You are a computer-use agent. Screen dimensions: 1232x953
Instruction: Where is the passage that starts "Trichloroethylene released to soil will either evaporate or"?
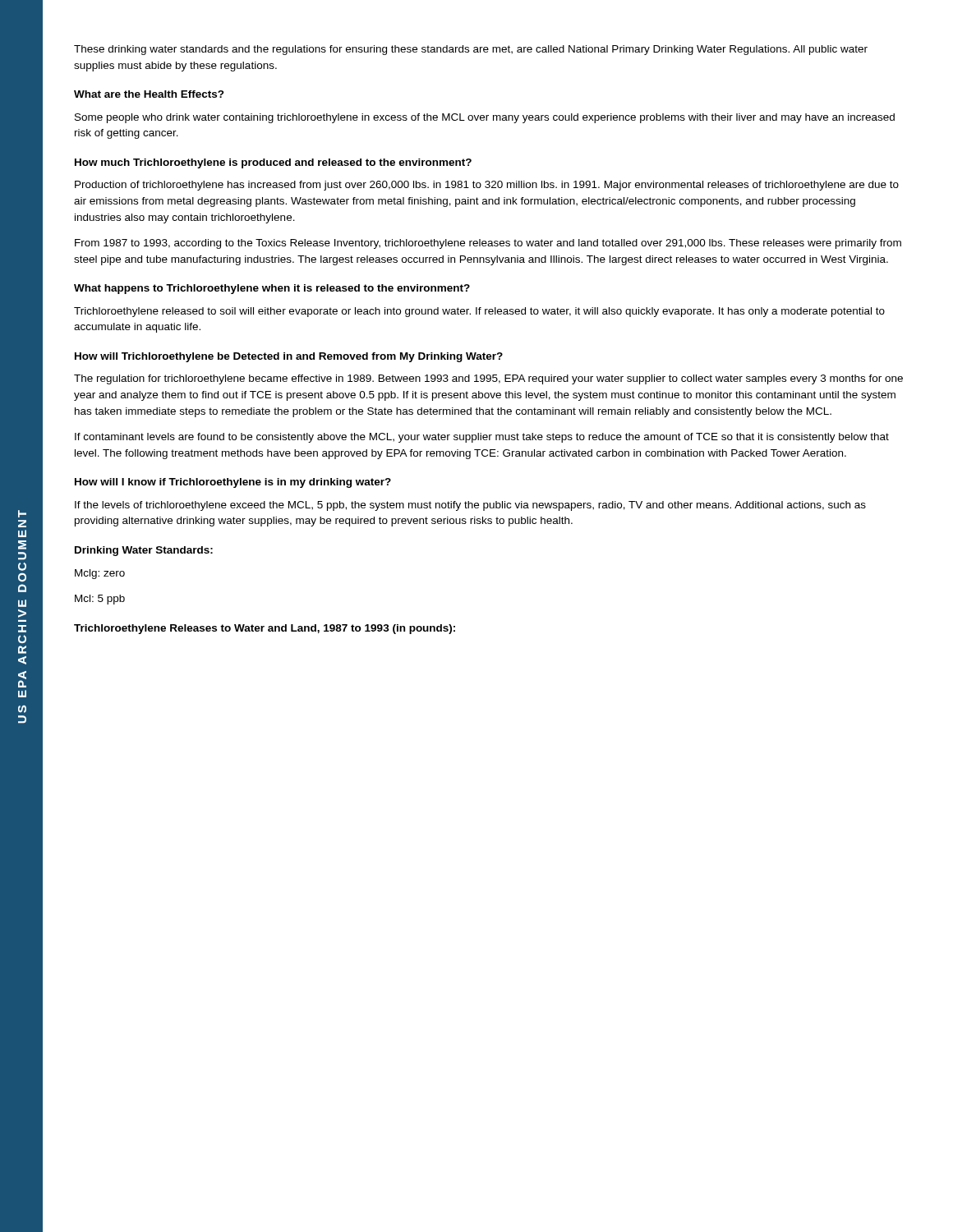pyautogui.click(x=489, y=319)
